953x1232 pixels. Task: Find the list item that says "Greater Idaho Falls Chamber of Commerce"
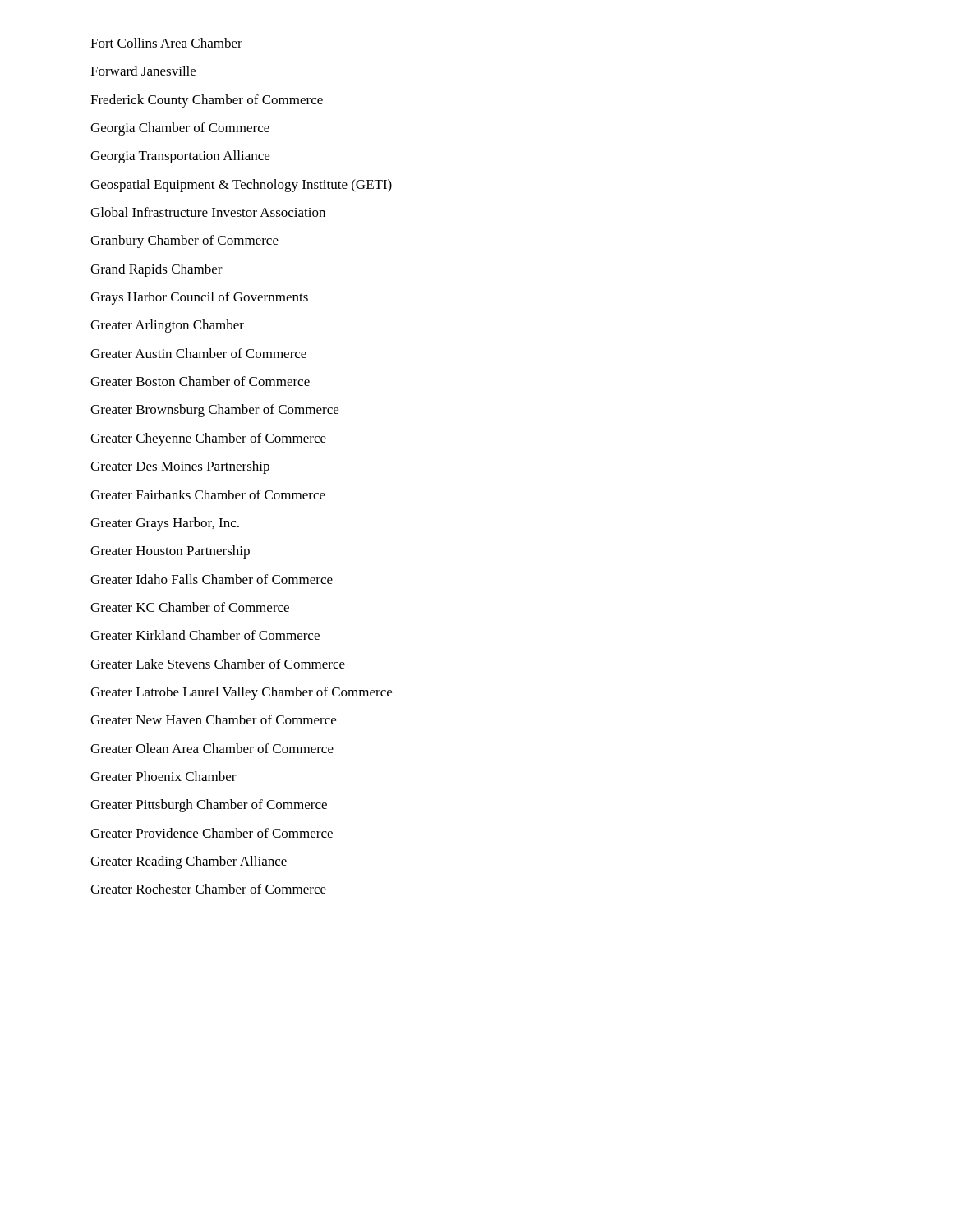212,579
